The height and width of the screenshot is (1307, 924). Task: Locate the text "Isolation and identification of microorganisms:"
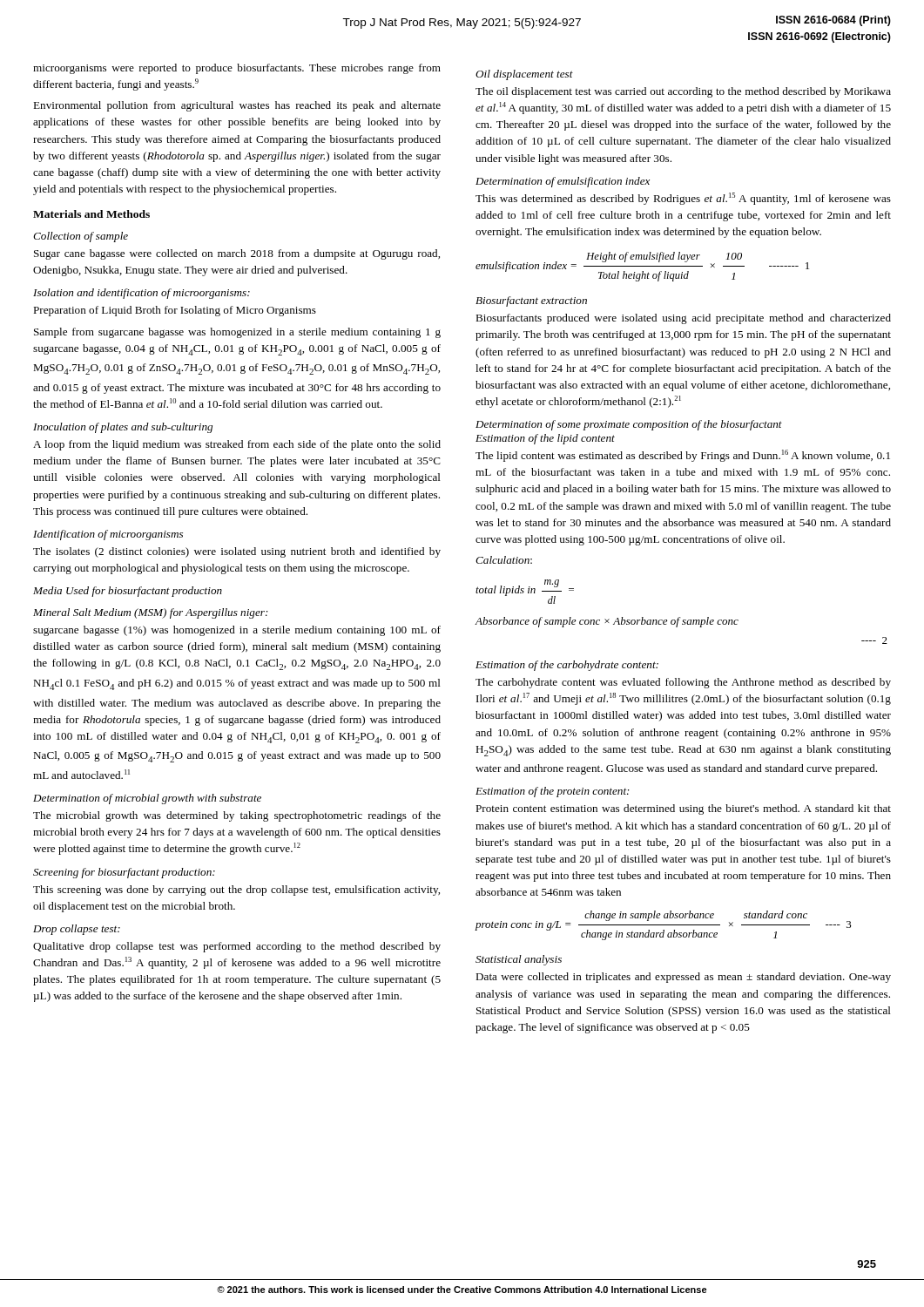click(142, 293)
